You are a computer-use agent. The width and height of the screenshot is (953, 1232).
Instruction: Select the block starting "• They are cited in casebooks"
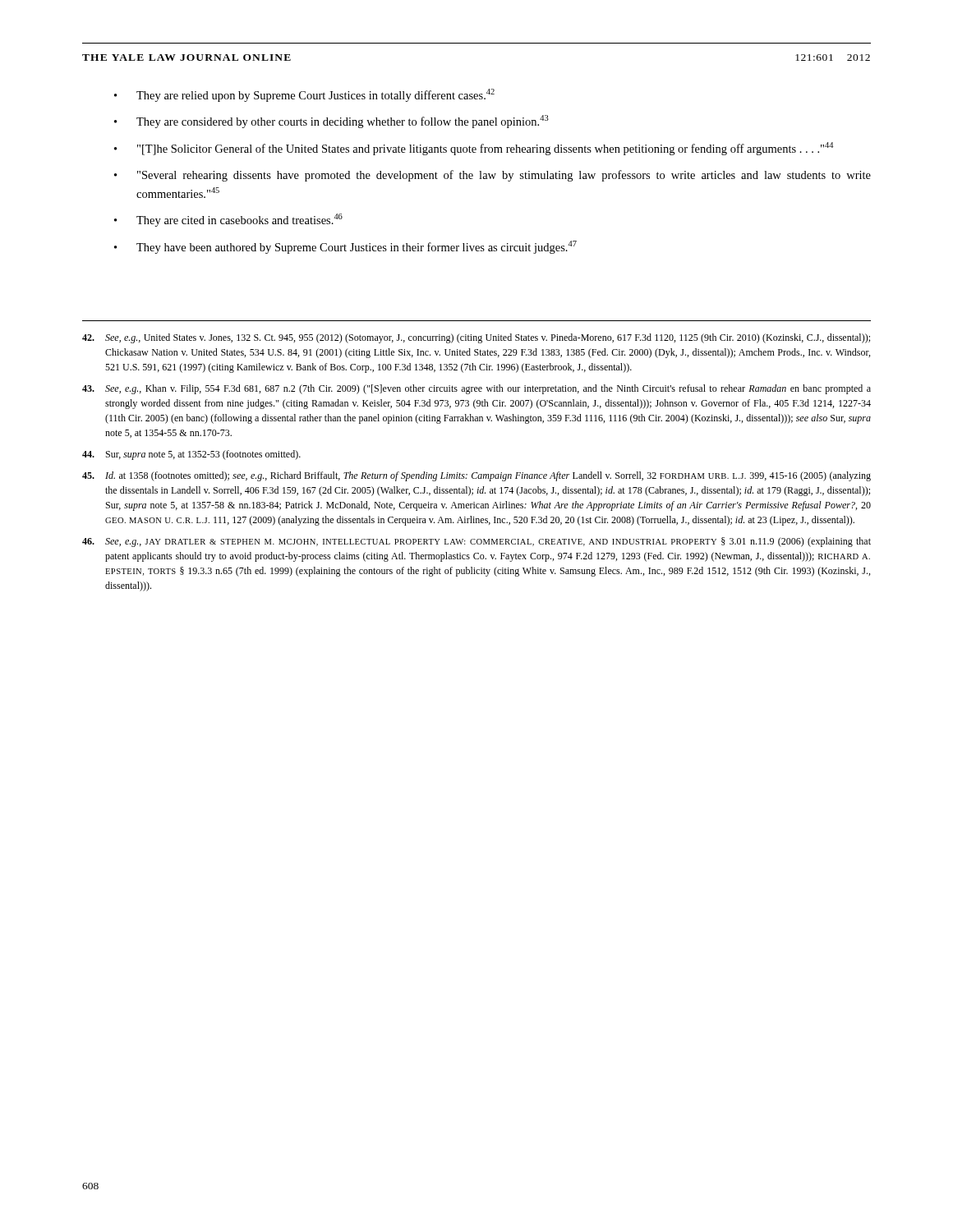(x=228, y=220)
